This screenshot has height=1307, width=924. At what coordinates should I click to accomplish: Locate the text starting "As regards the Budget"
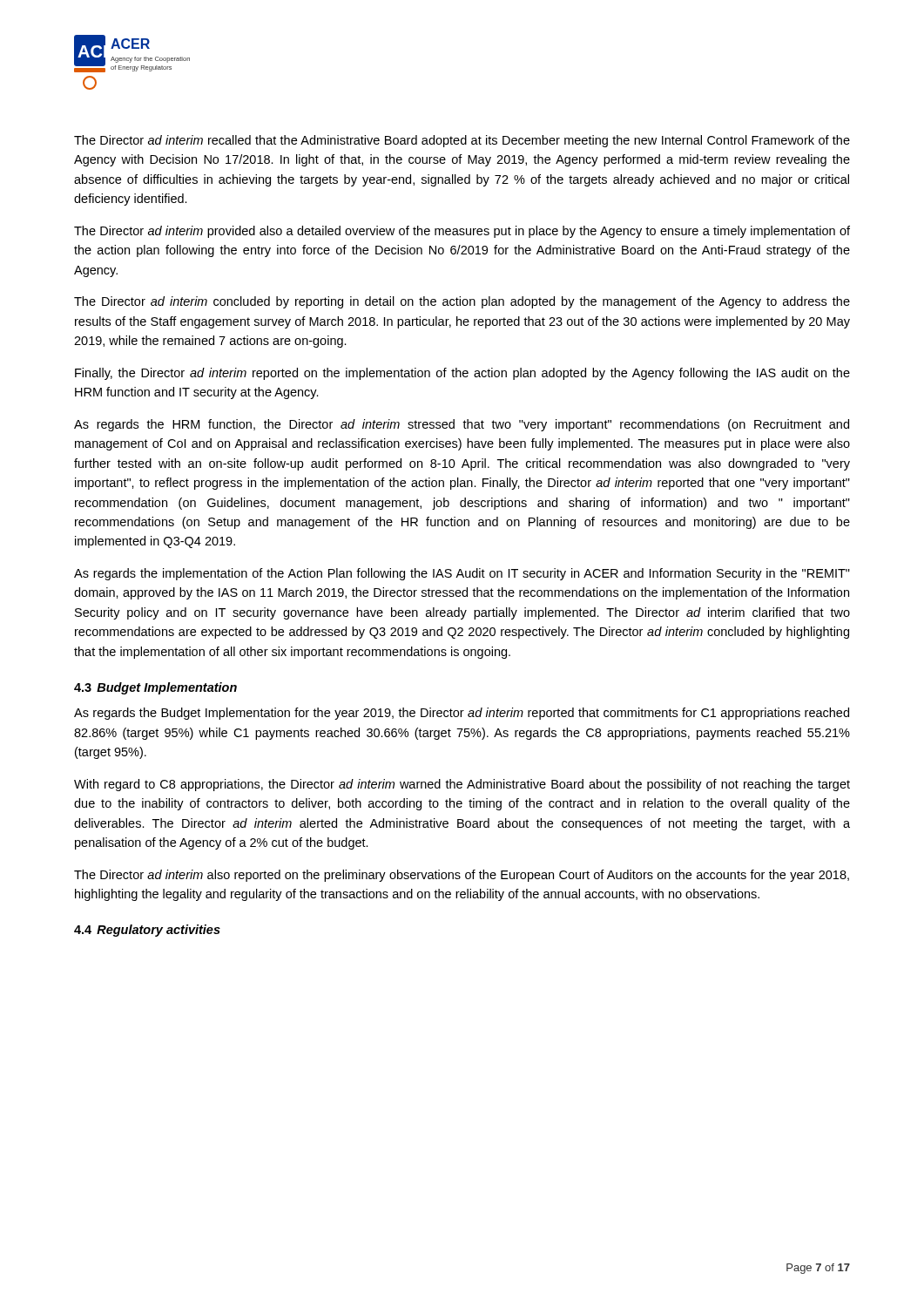(462, 733)
